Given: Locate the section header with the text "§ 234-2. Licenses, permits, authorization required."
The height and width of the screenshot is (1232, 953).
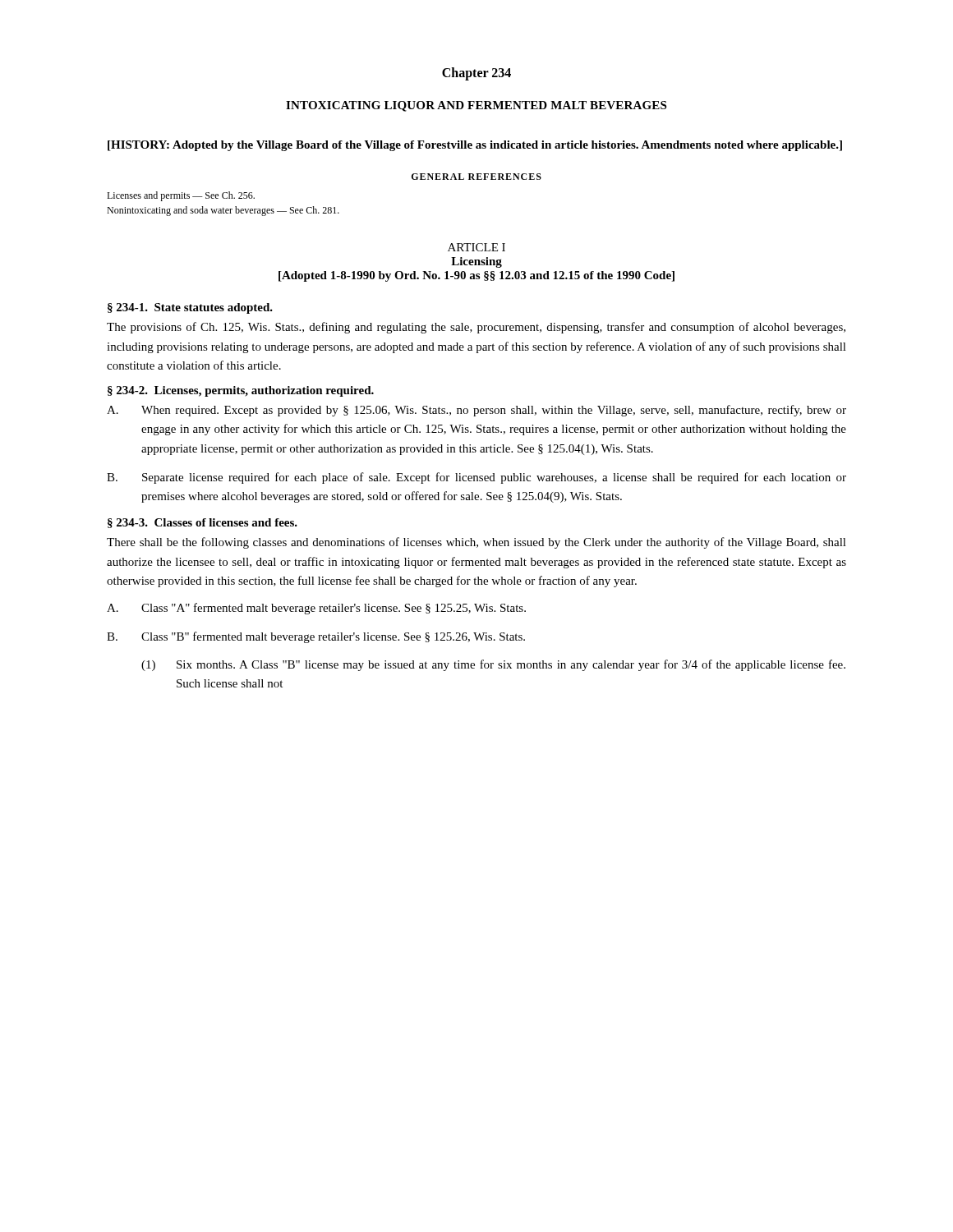Looking at the screenshot, I should click(x=240, y=390).
